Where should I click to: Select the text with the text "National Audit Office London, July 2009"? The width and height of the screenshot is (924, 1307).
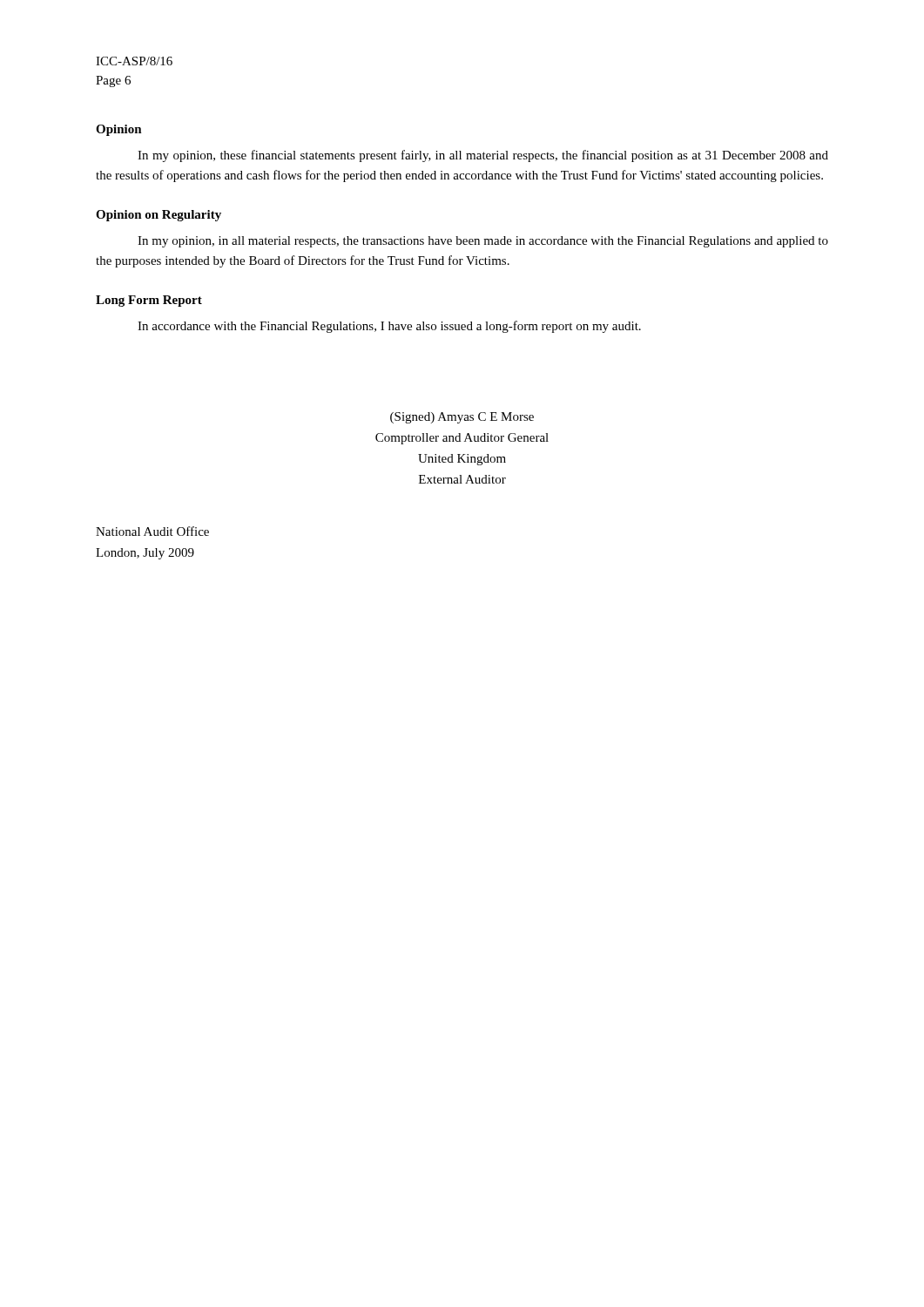[x=152, y=531]
